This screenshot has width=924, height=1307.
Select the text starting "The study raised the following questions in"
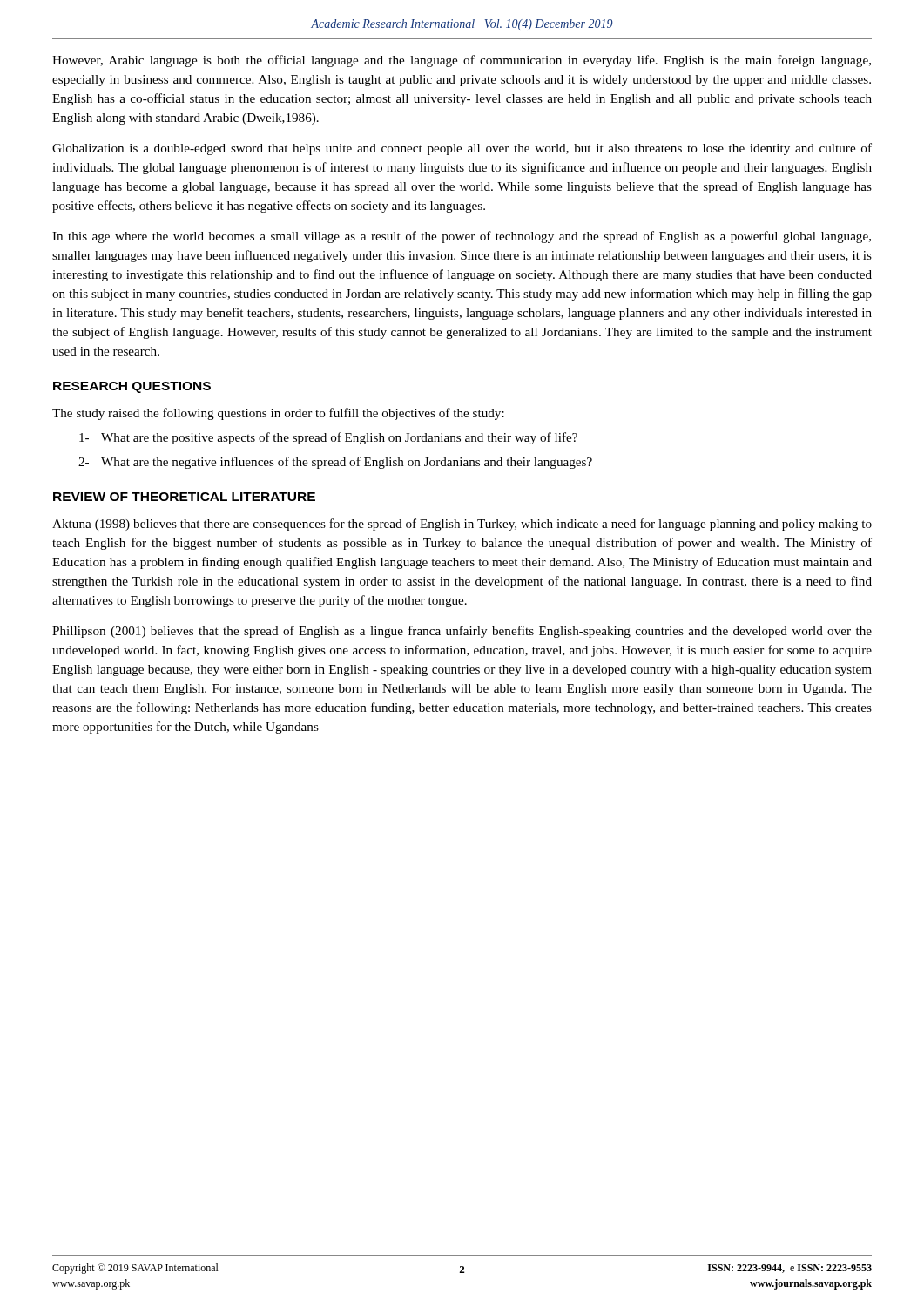(279, 413)
